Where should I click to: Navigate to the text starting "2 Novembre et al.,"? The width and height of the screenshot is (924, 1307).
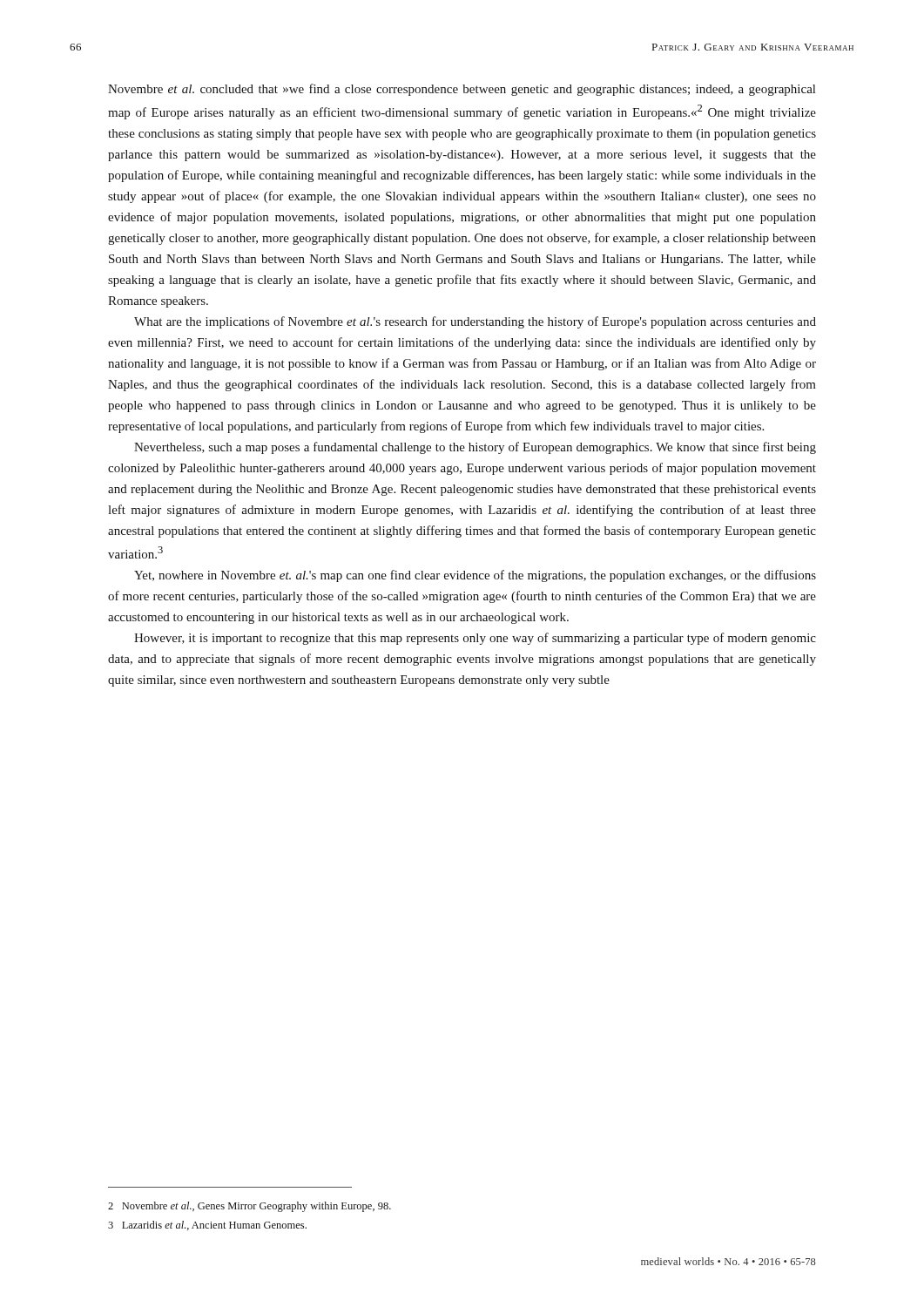tap(250, 1206)
